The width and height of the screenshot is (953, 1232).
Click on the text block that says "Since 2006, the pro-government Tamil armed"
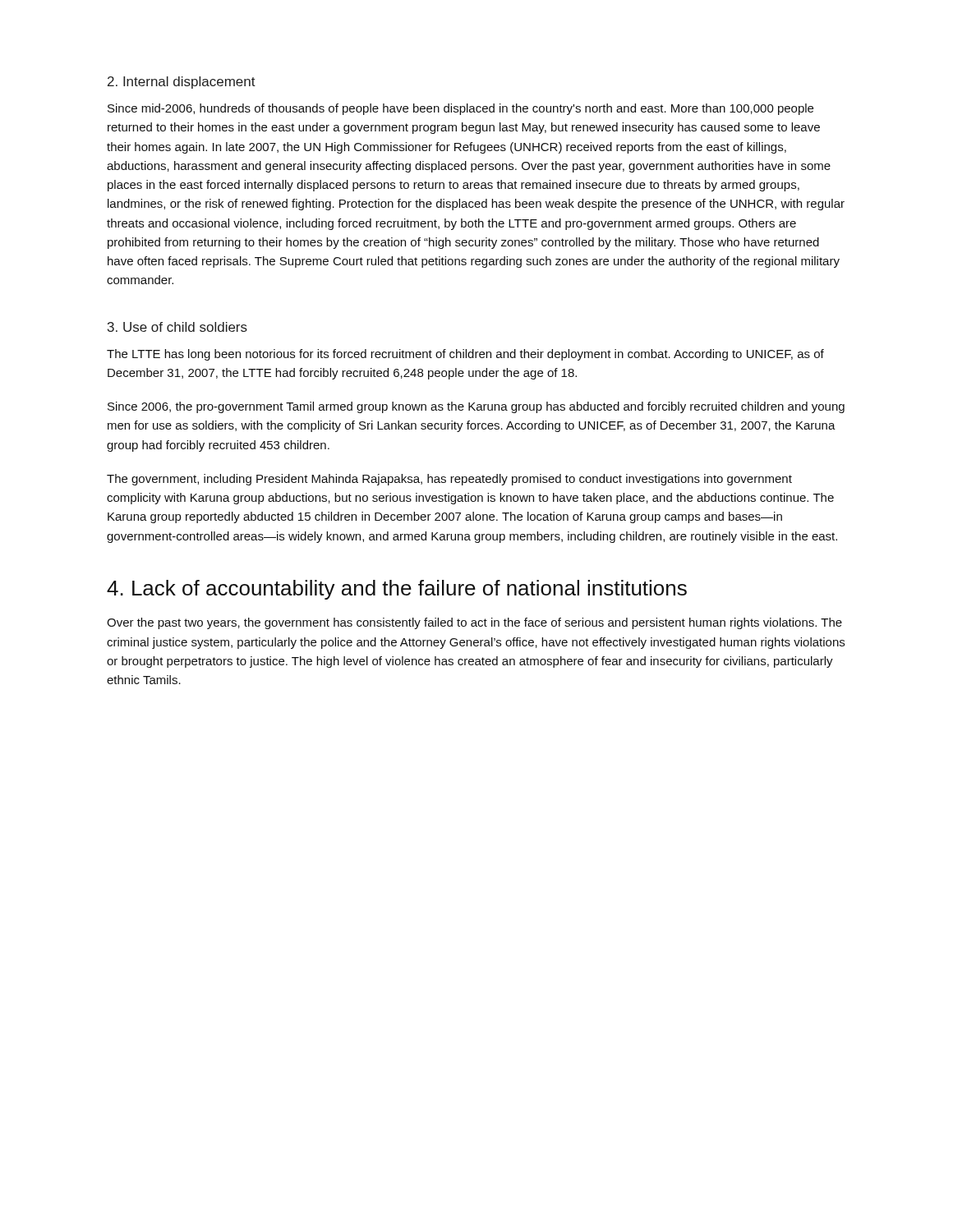point(476,425)
